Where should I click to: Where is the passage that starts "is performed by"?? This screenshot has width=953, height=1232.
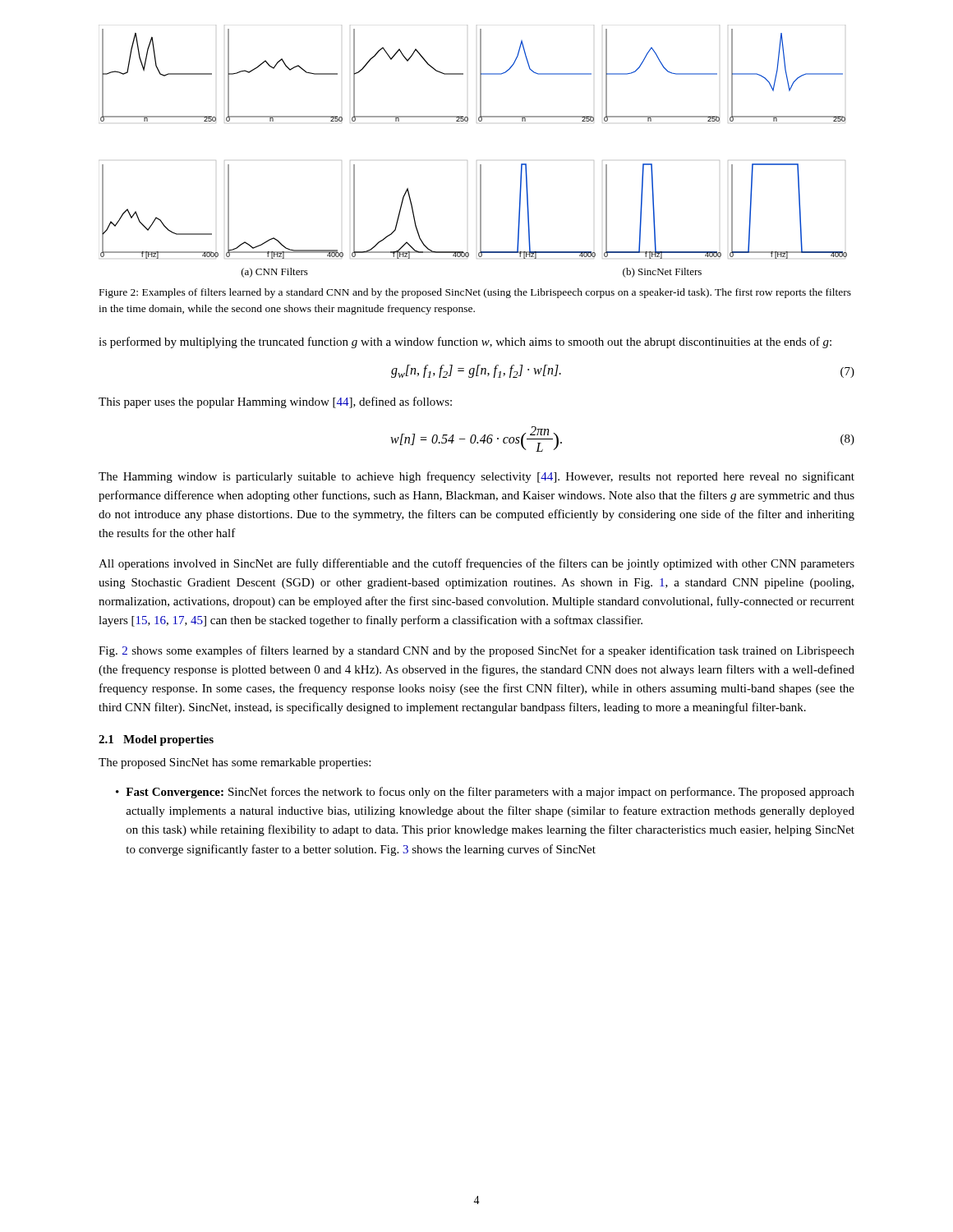click(465, 341)
